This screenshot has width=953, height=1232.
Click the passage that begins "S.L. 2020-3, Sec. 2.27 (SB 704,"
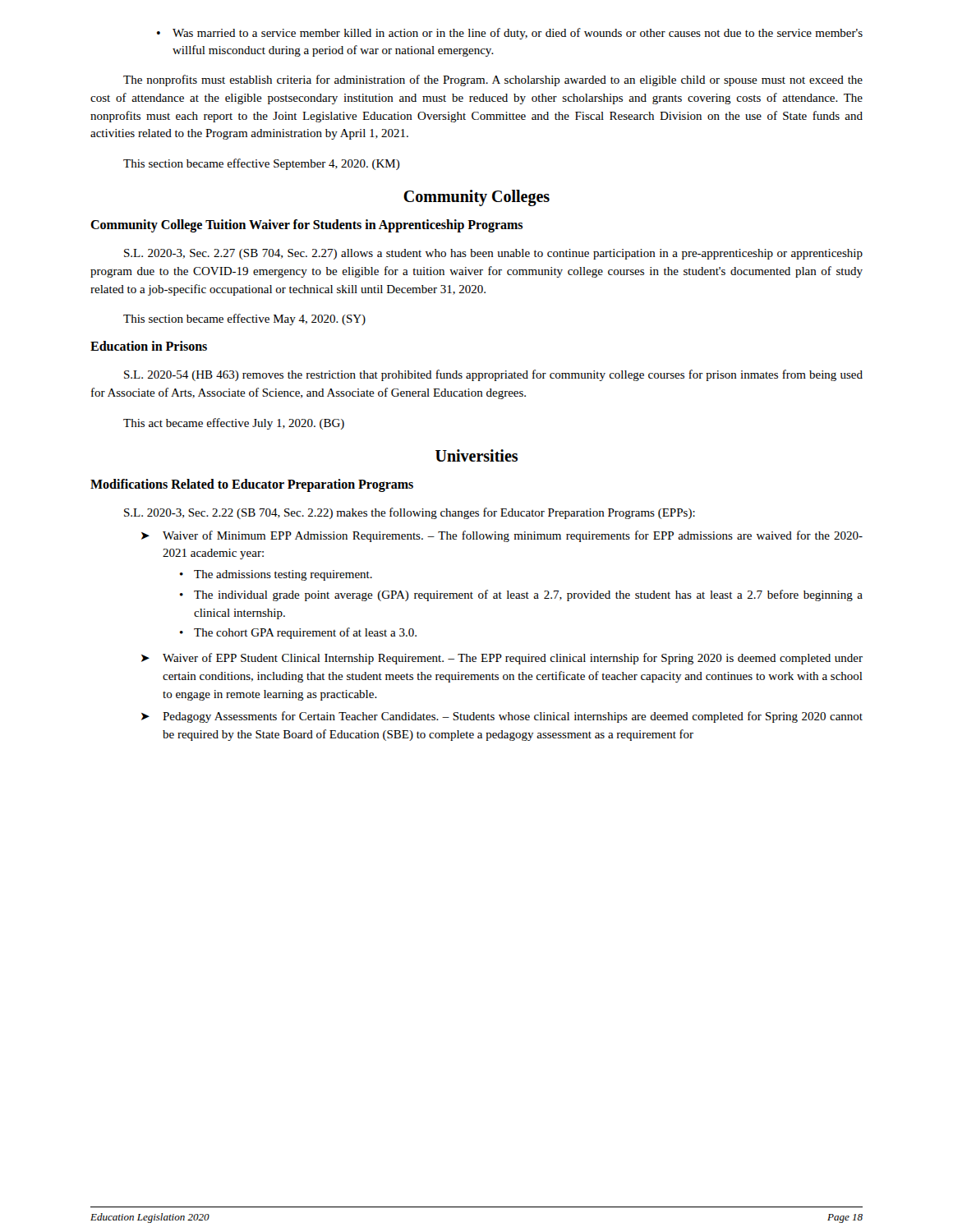tap(476, 272)
